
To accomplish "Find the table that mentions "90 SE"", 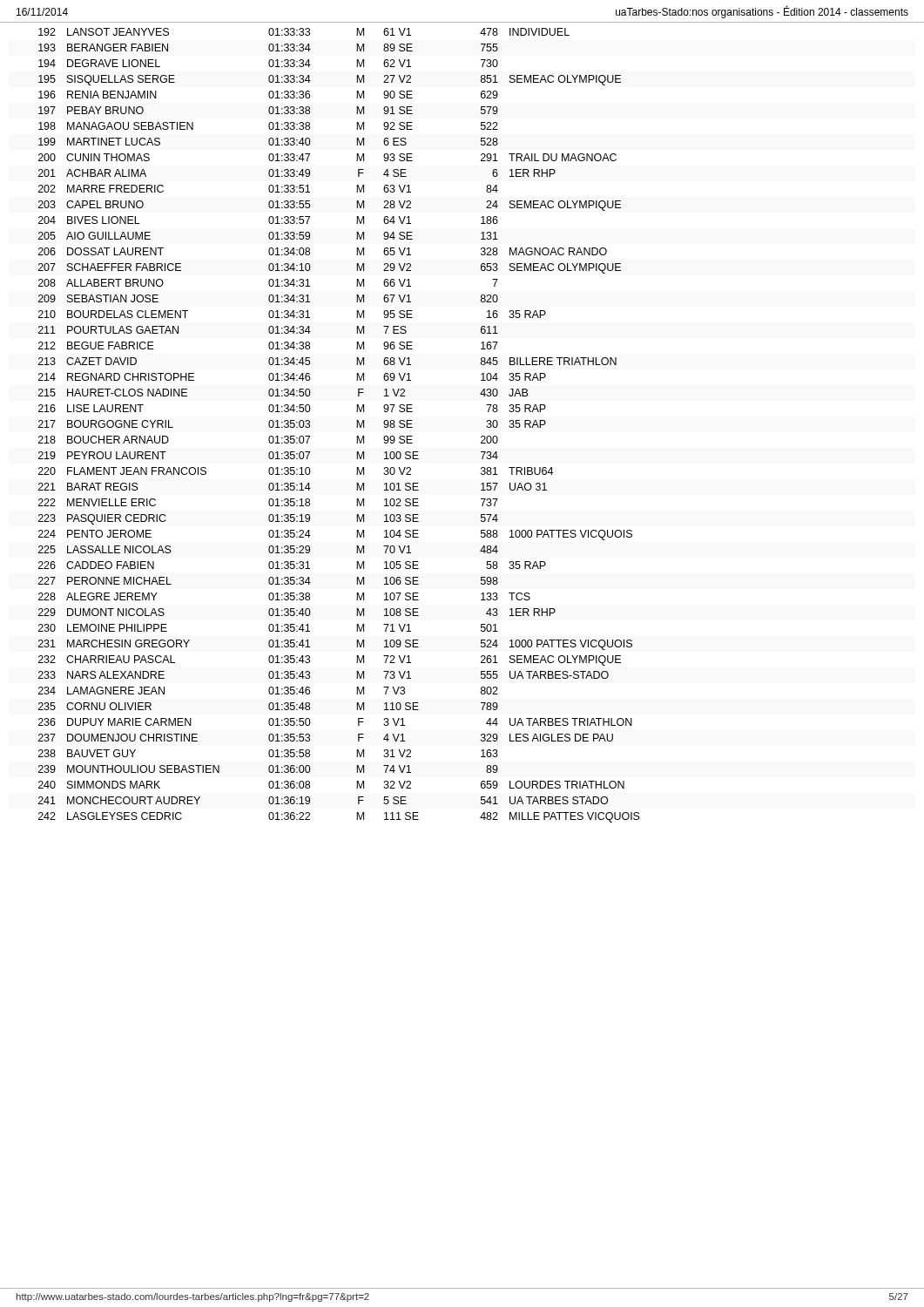I will tap(462, 424).
